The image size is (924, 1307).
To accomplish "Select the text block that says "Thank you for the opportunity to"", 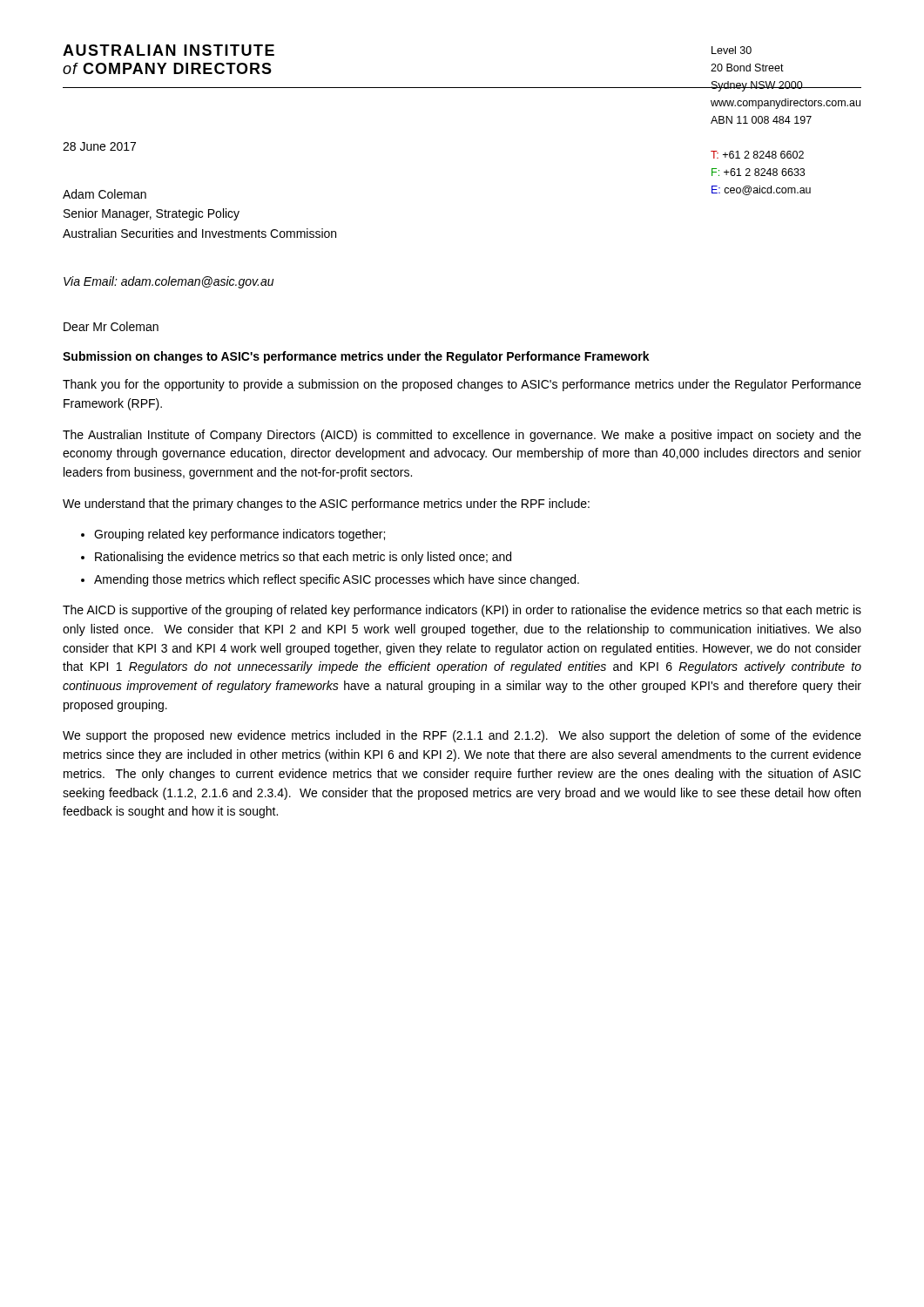I will [462, 394].
